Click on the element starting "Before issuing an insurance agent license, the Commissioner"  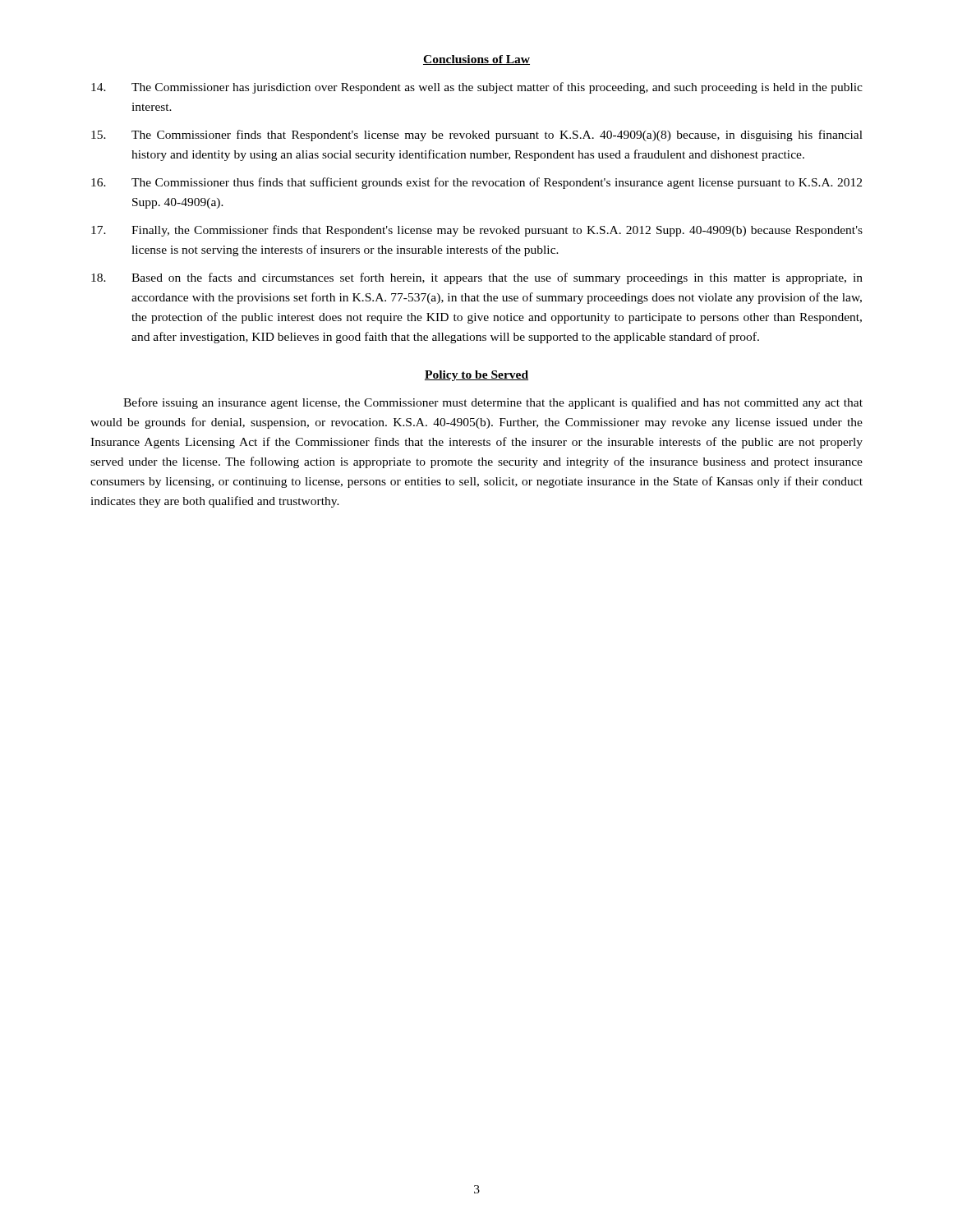(x=476, y=452)
